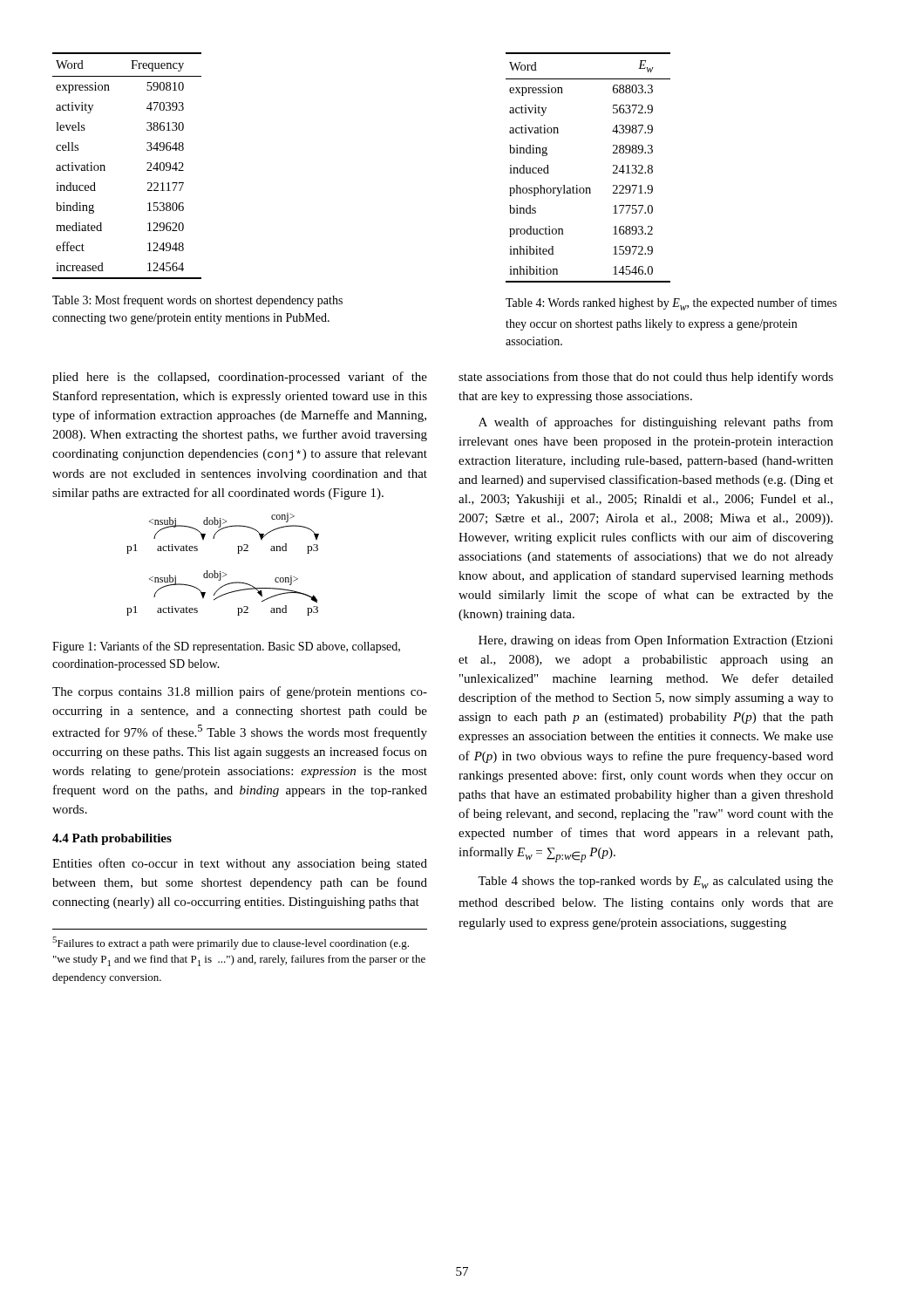The image size is (924, 1308).
Task: Locate the block of text that opens with "plied here is"
Action: tap(240, 434)
